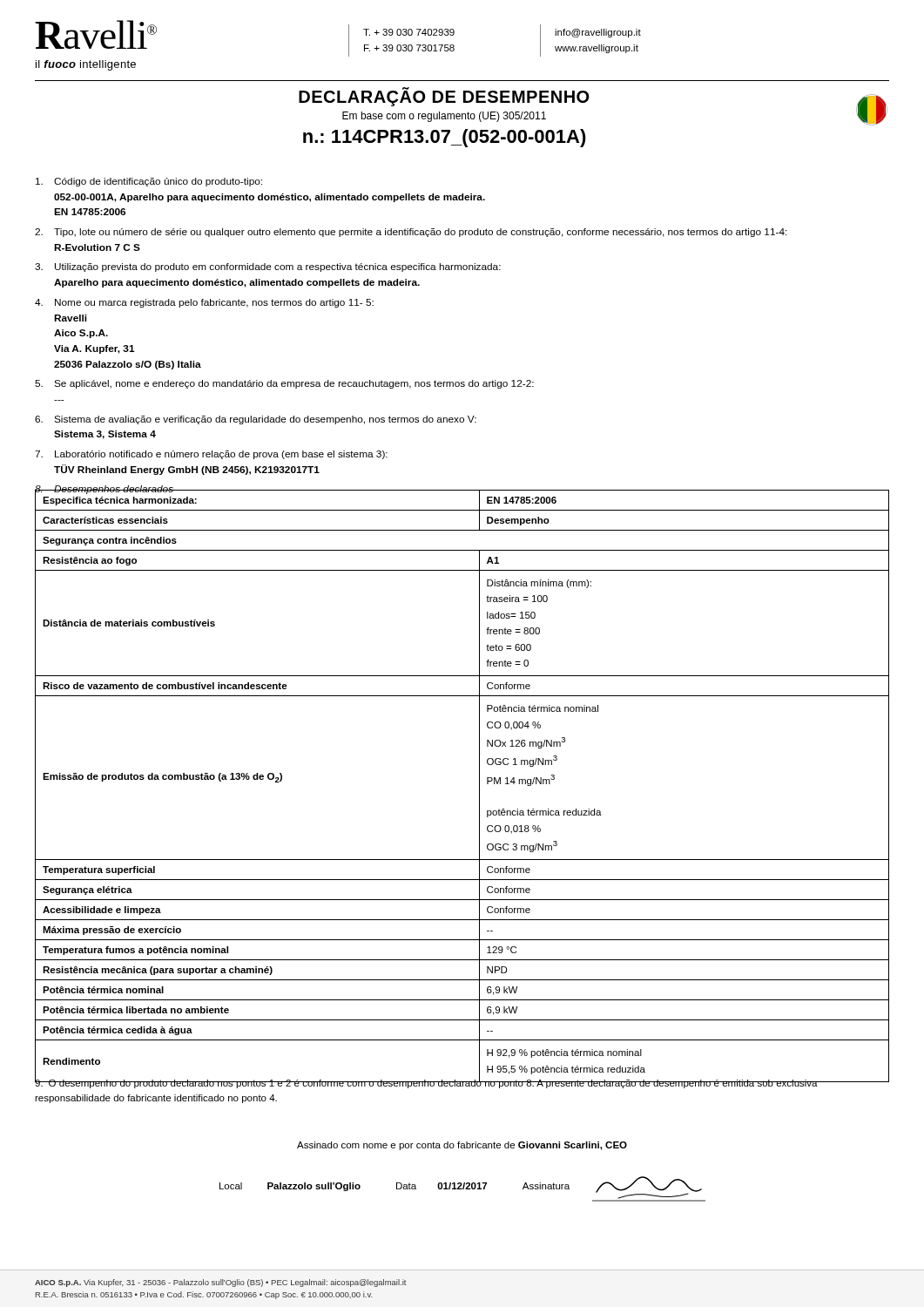This screenshot has width=924, height=1307.
Task: Navigate to the passage starting "7. Laboratório notificado e número relação"
Action: tap(211, 462)
